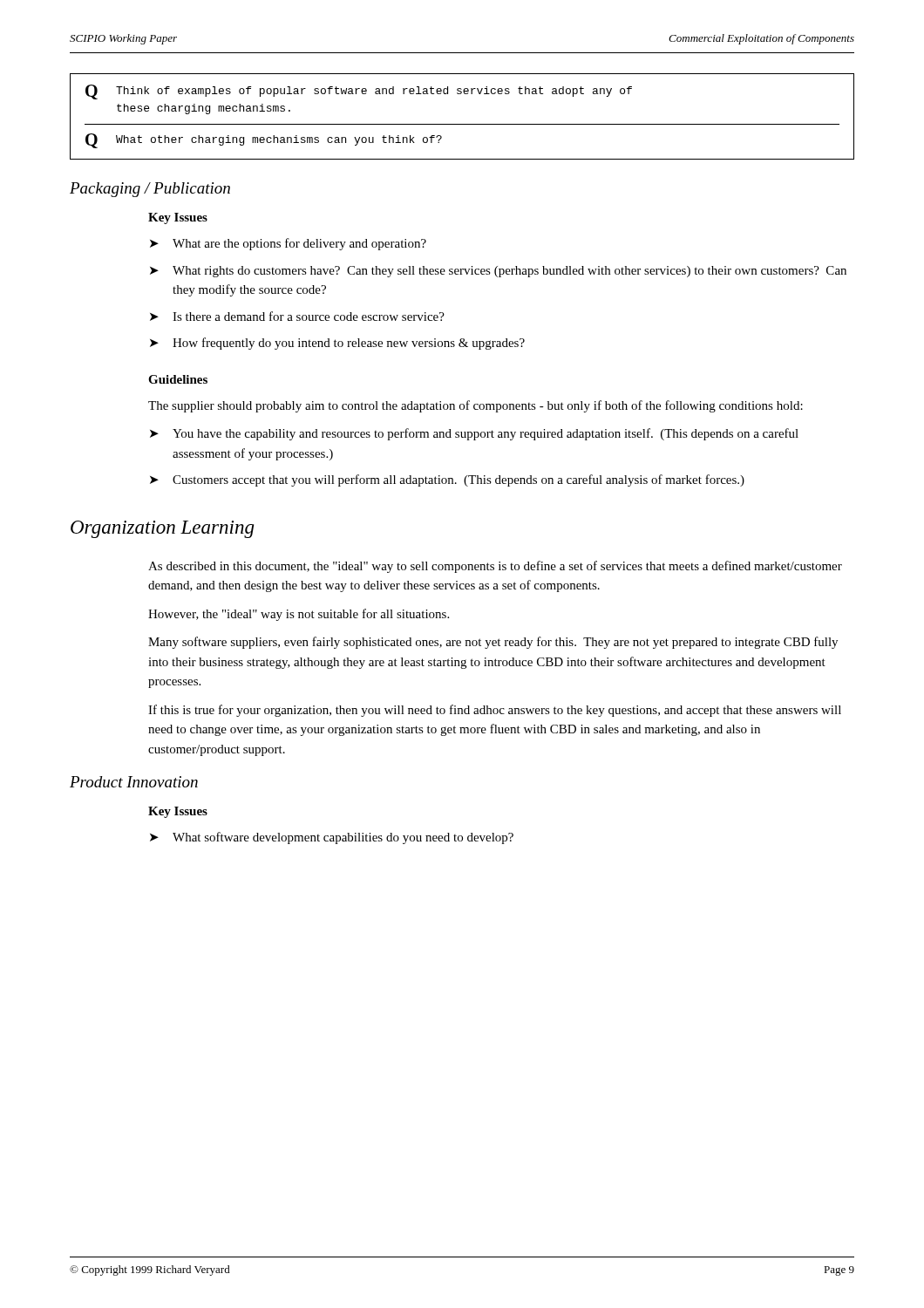Point to the passage starting "➤ What software development capabilities do"
The height and width of the screenshot is (1308, 924).
coord(501,837)
